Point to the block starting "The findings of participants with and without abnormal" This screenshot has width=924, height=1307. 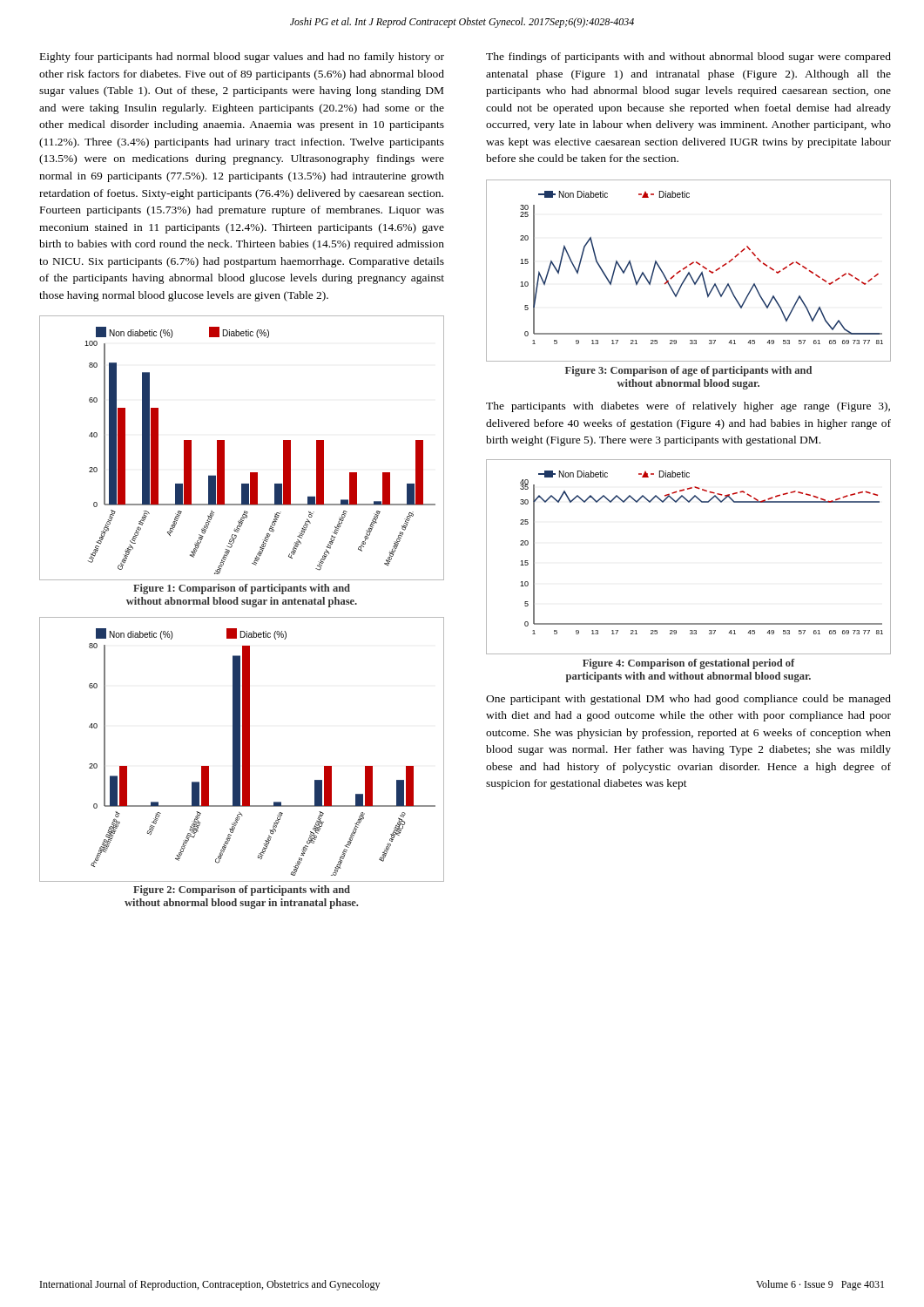(x=688, y=108)
